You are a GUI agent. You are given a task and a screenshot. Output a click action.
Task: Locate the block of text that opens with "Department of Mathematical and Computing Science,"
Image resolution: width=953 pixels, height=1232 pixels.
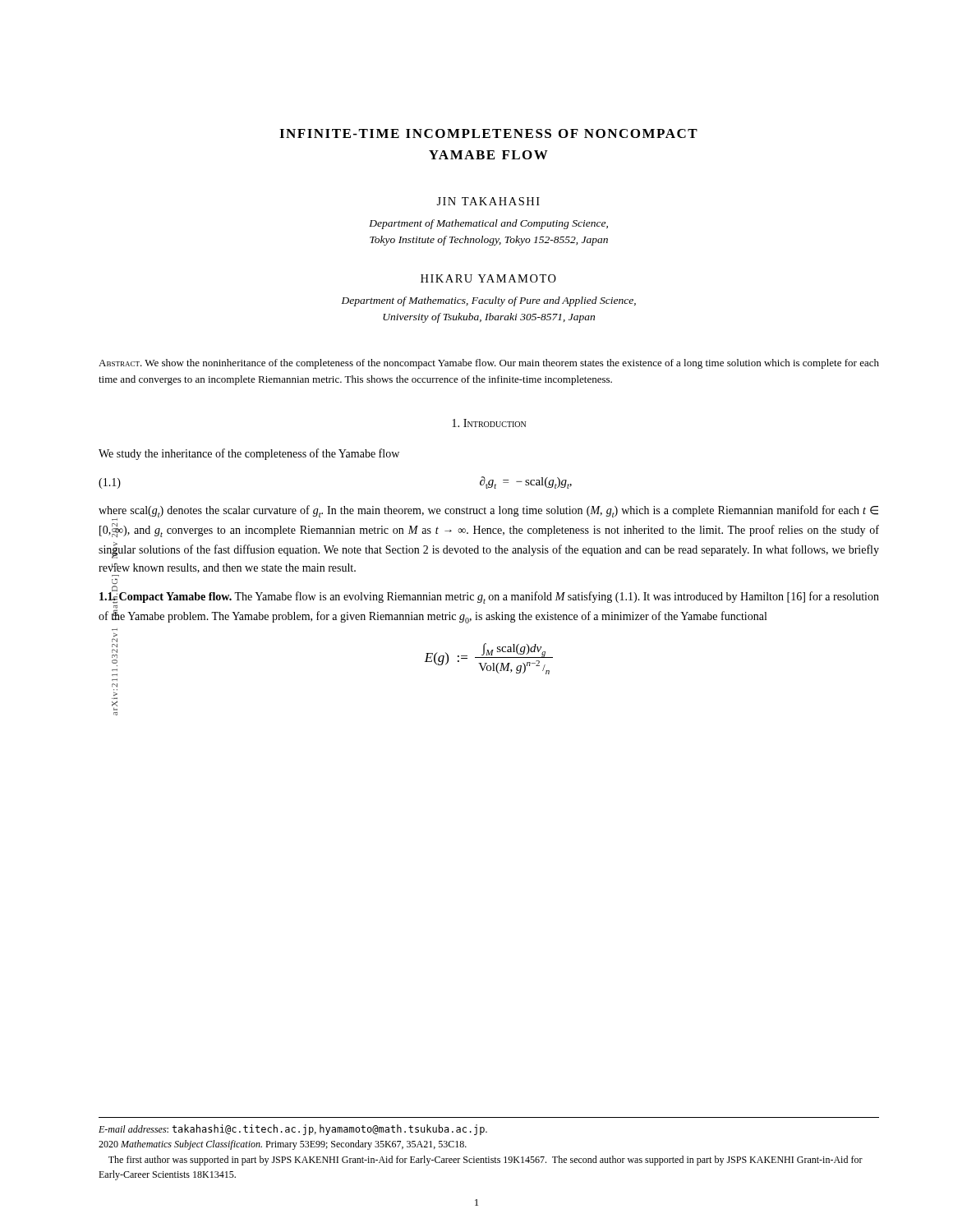click(489, 231)
